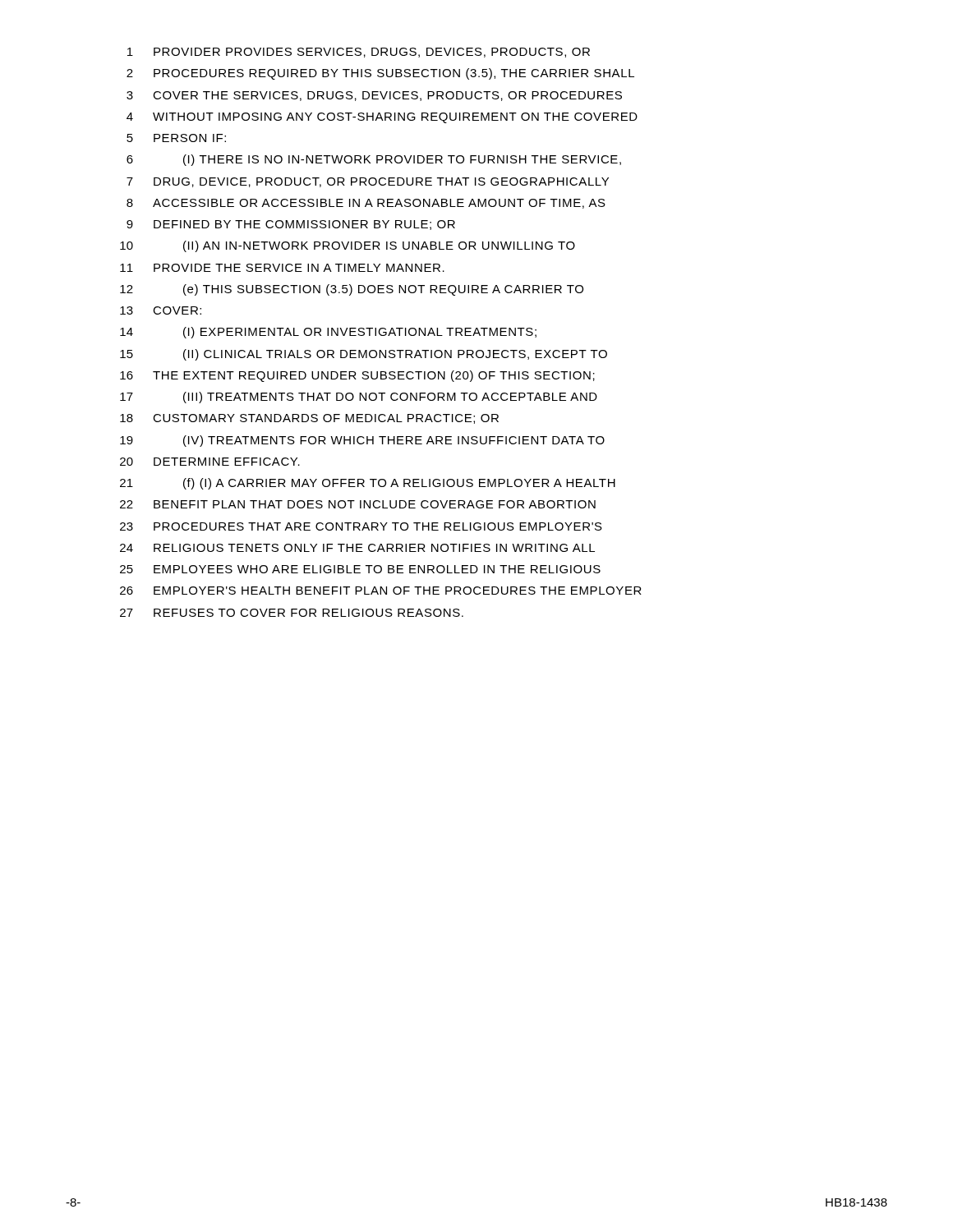
Task: Find the block on this page that starts "11 PROVIDE THE SERVICE"
Action: [x=282, y=268]
